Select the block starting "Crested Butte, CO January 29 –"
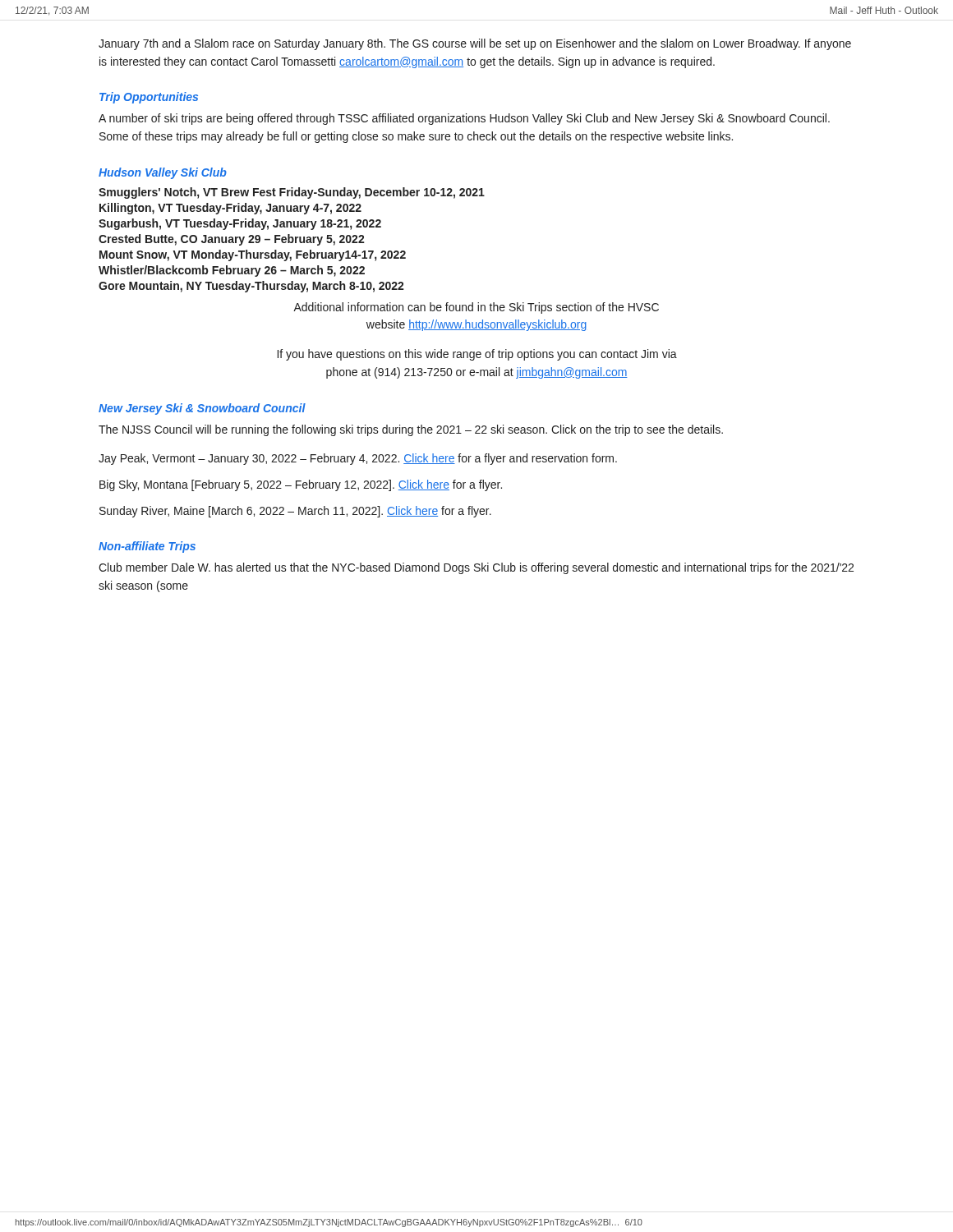 (x=232, y=239)
